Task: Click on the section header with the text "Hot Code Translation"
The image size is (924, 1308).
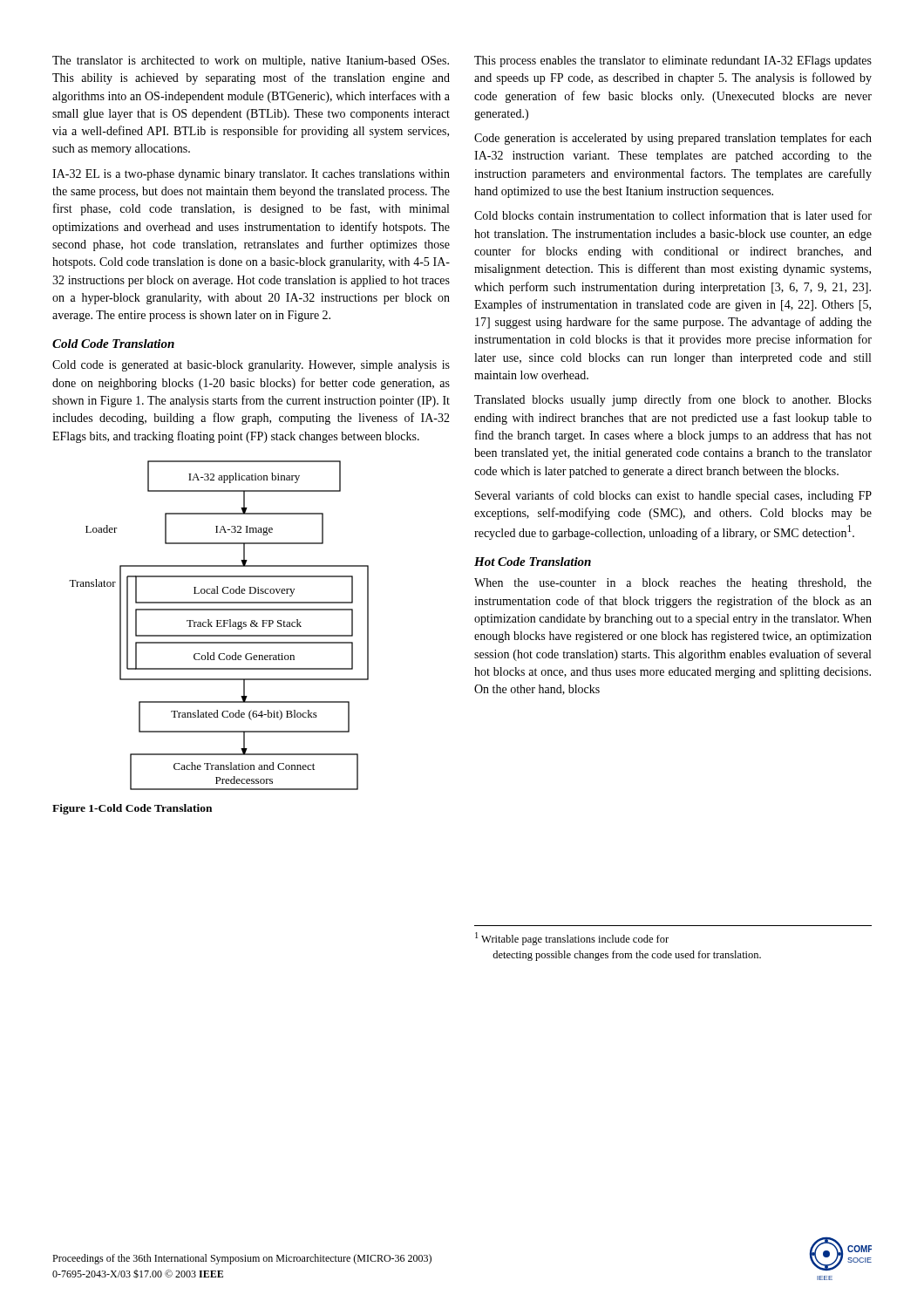Action: tap(533, 562)
